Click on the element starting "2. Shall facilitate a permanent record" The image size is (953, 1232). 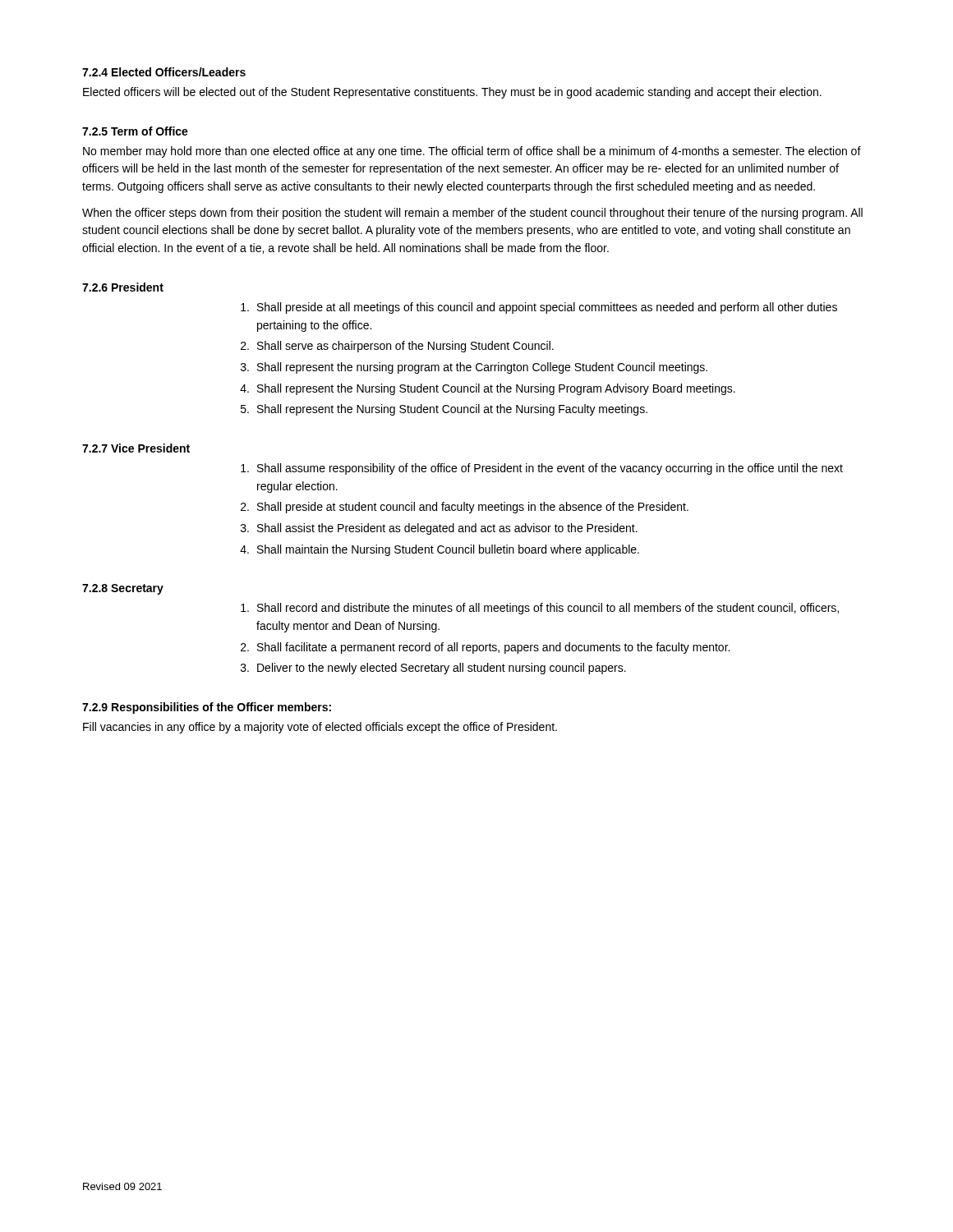tap(550, 648)
